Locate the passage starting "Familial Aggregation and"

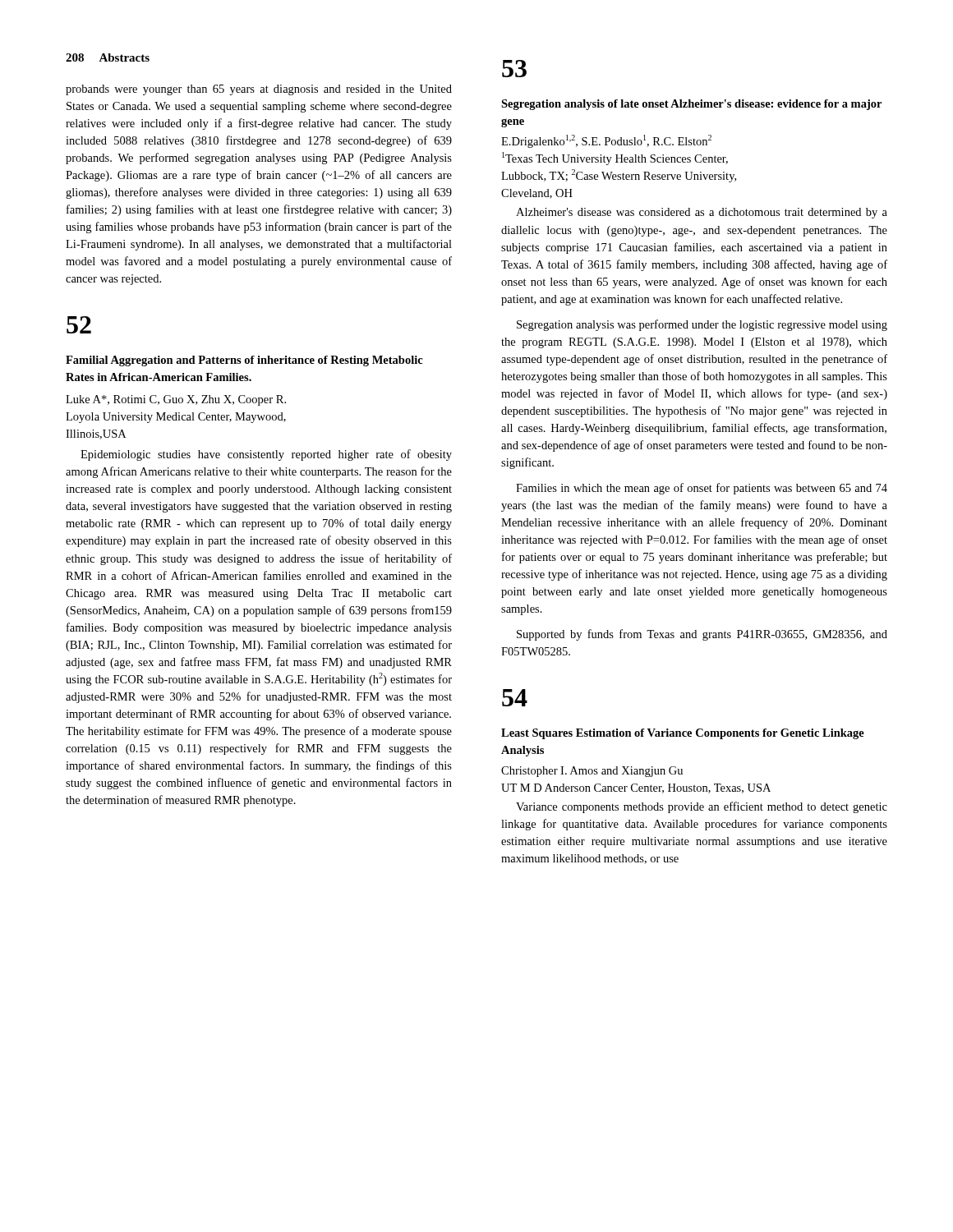[x=244, y=369]
